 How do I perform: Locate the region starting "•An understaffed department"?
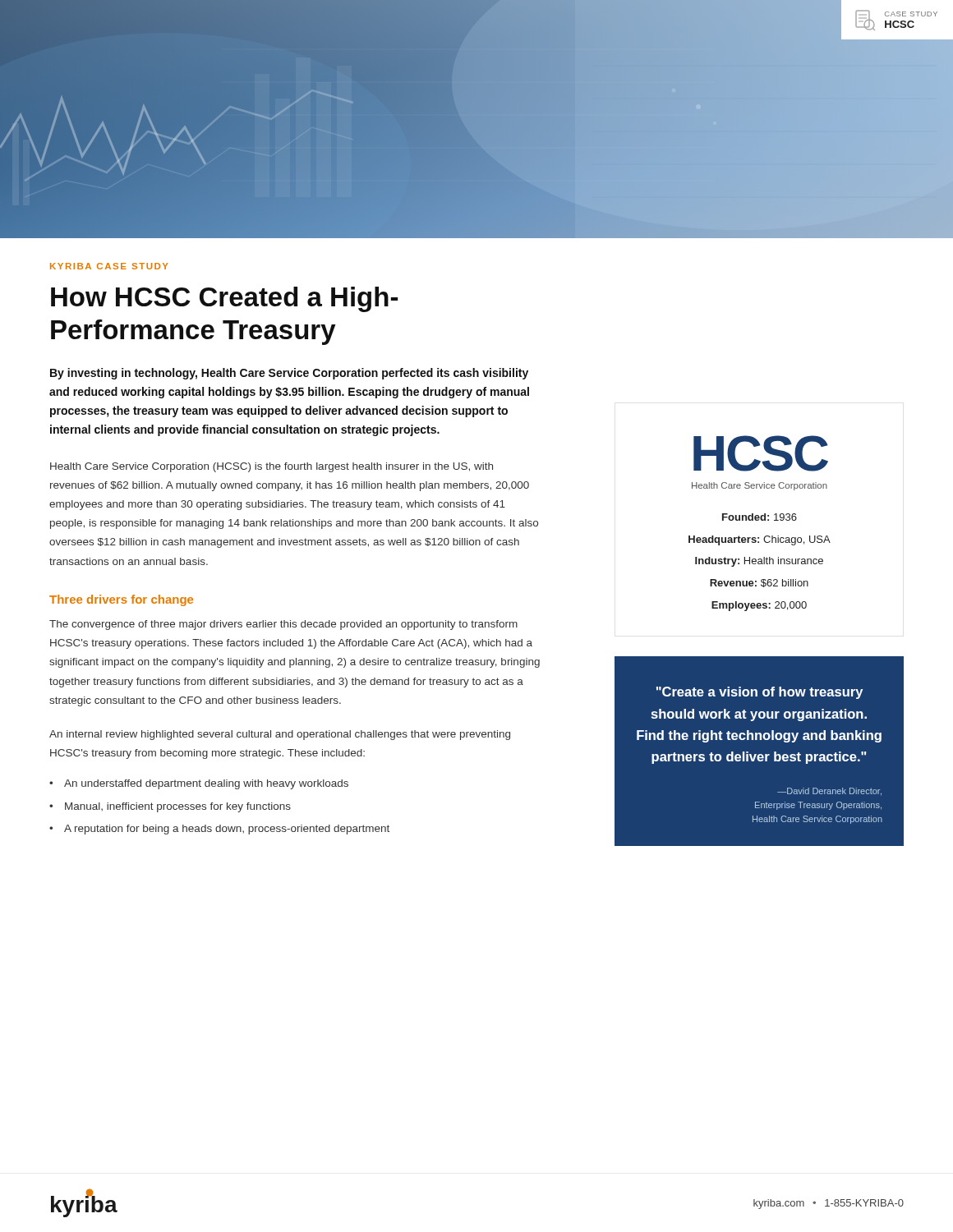199,784
